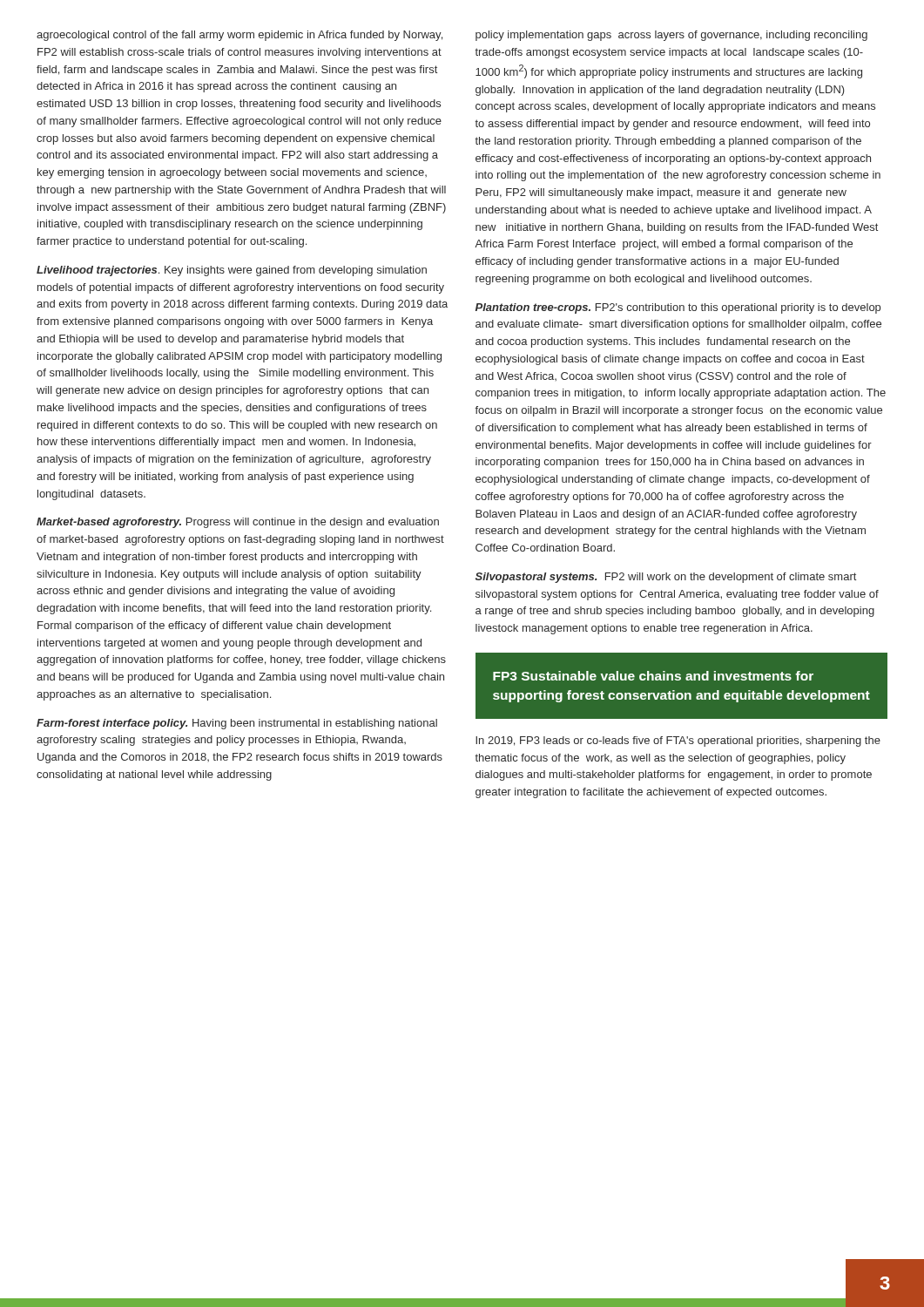This screenshot has height=1307, width=924.
Task: Point to the text starting "Market-based agroforestry. Progress will continue in the"
Action: pyautogui.click(x=243, y=608)
